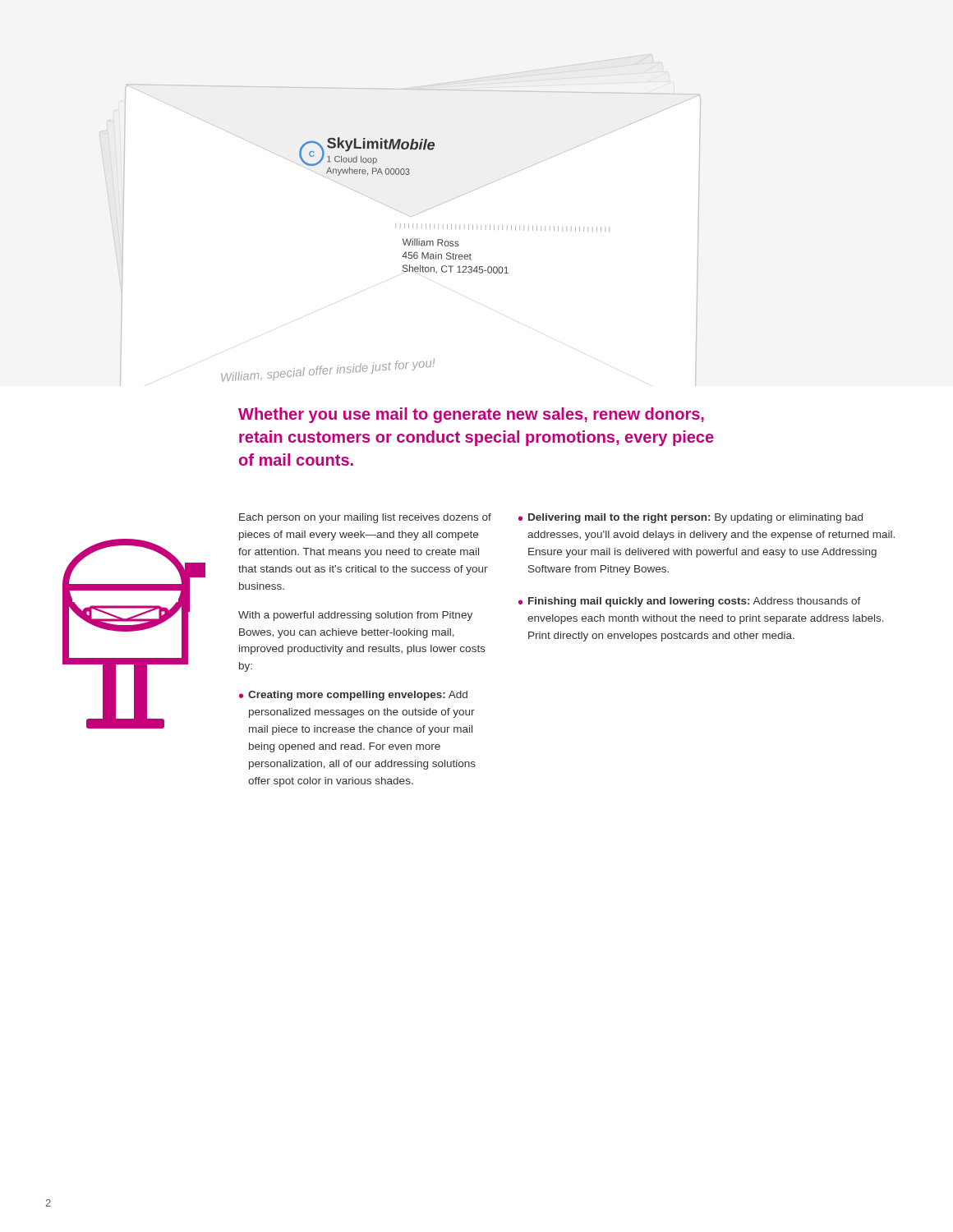
Task: Point to the block beginning "• Finishing mail quickly and lowering"
Action: tap(711, 619)
